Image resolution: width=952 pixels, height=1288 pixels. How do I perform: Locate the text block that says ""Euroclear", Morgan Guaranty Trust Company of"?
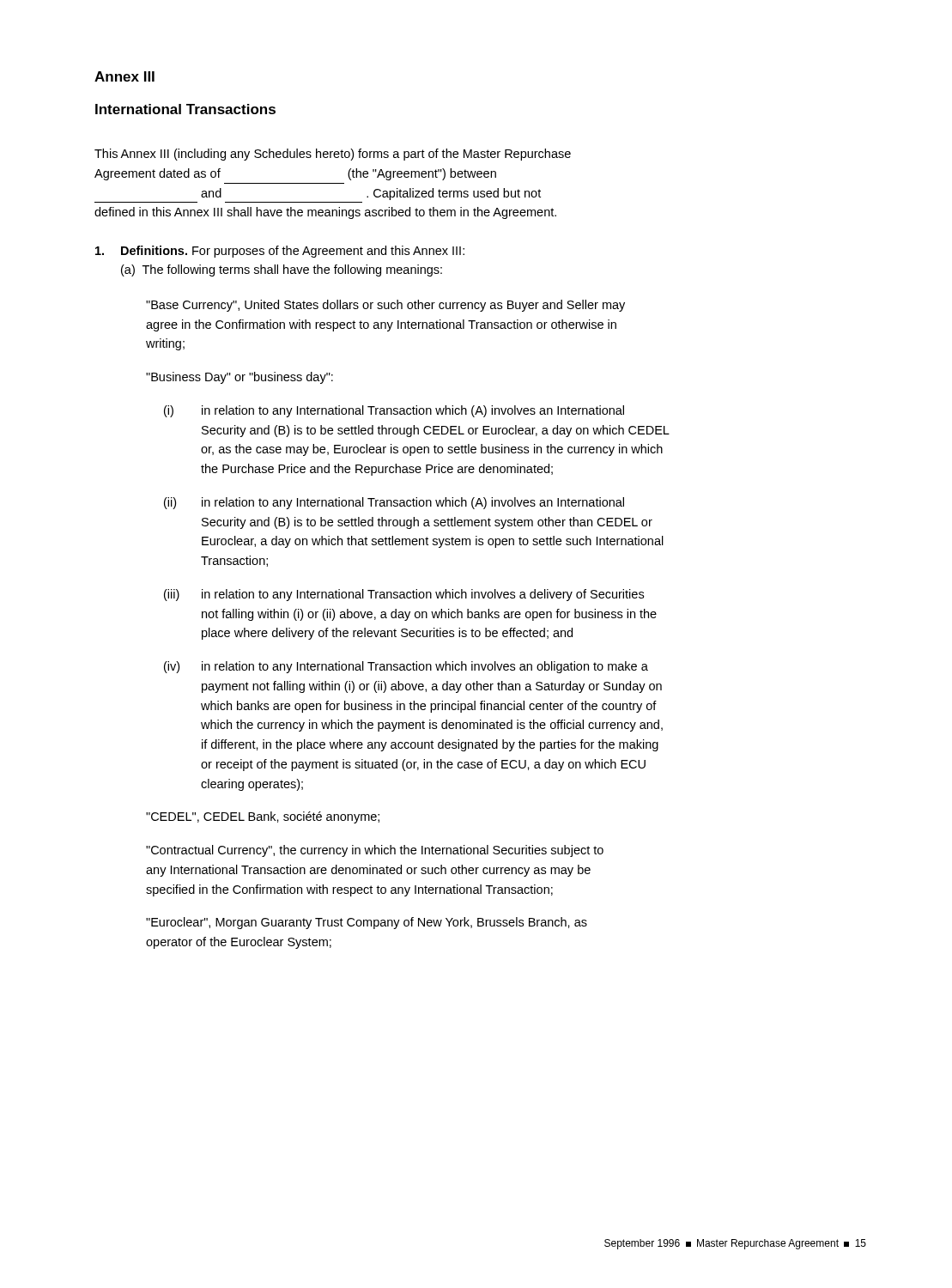367,932
